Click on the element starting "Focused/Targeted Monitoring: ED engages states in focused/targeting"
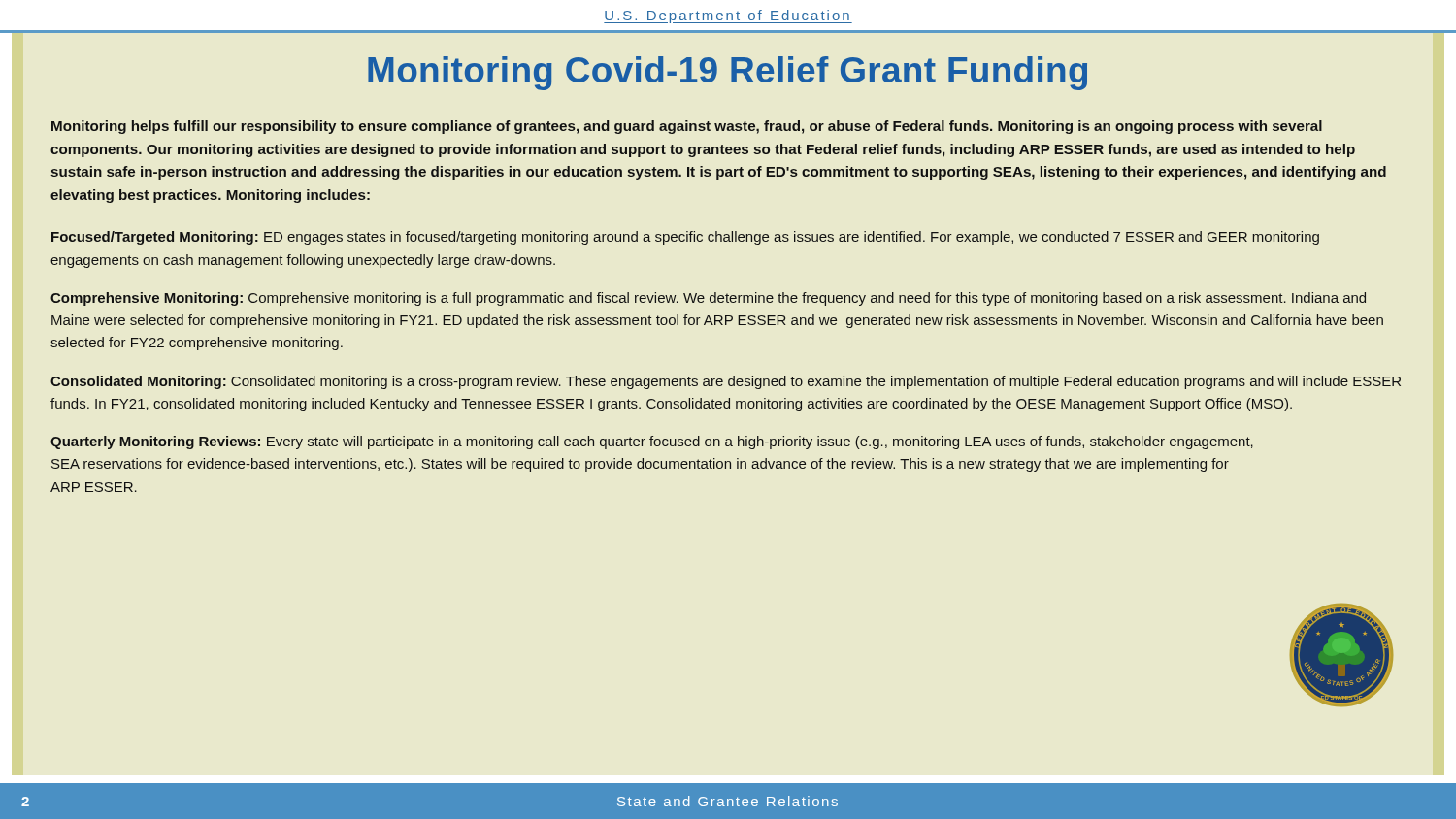This screenshot has height=819, width=1456. tap(685, 248)
